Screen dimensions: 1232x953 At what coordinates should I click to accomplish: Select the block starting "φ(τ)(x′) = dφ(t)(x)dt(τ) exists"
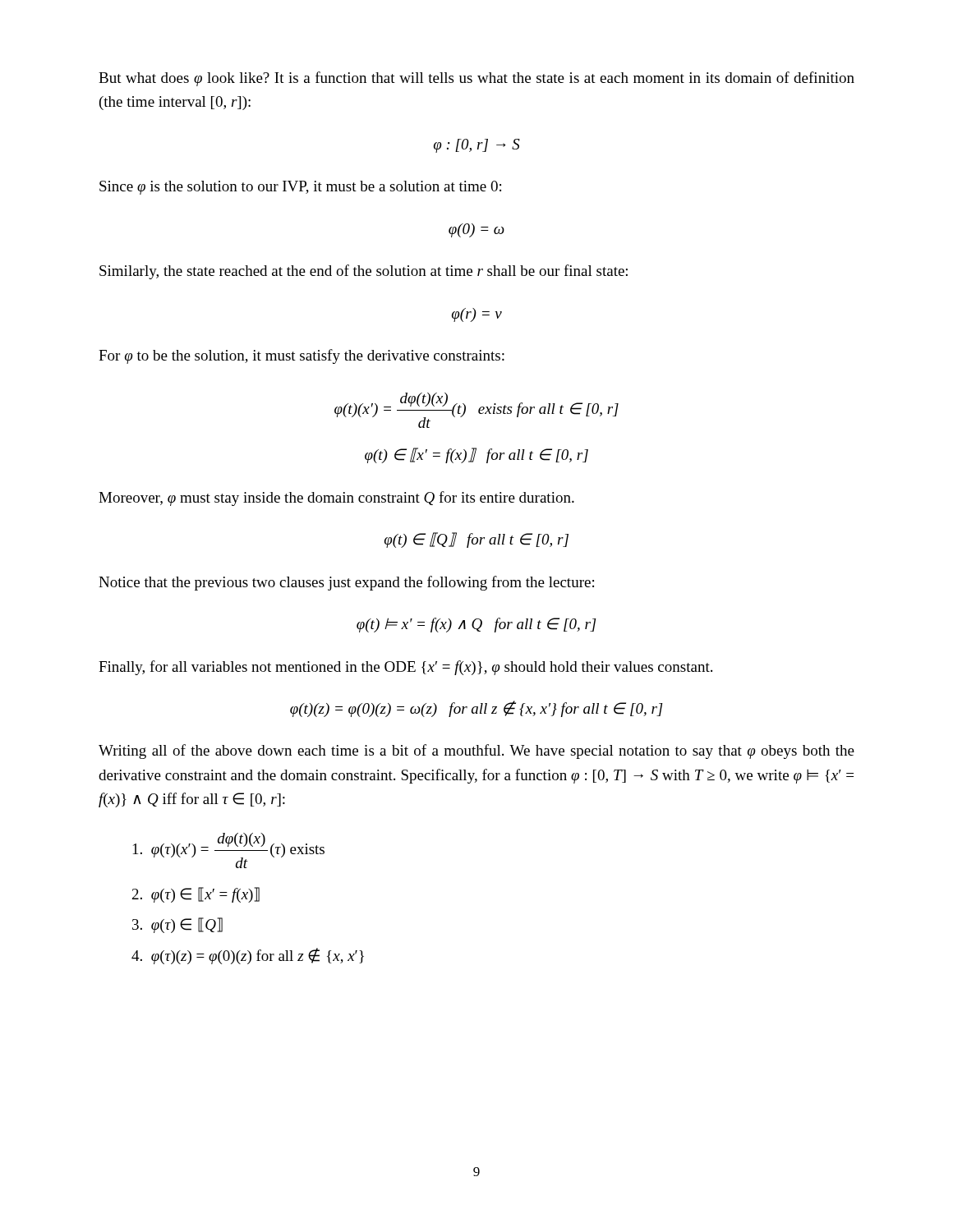[228, 851]
